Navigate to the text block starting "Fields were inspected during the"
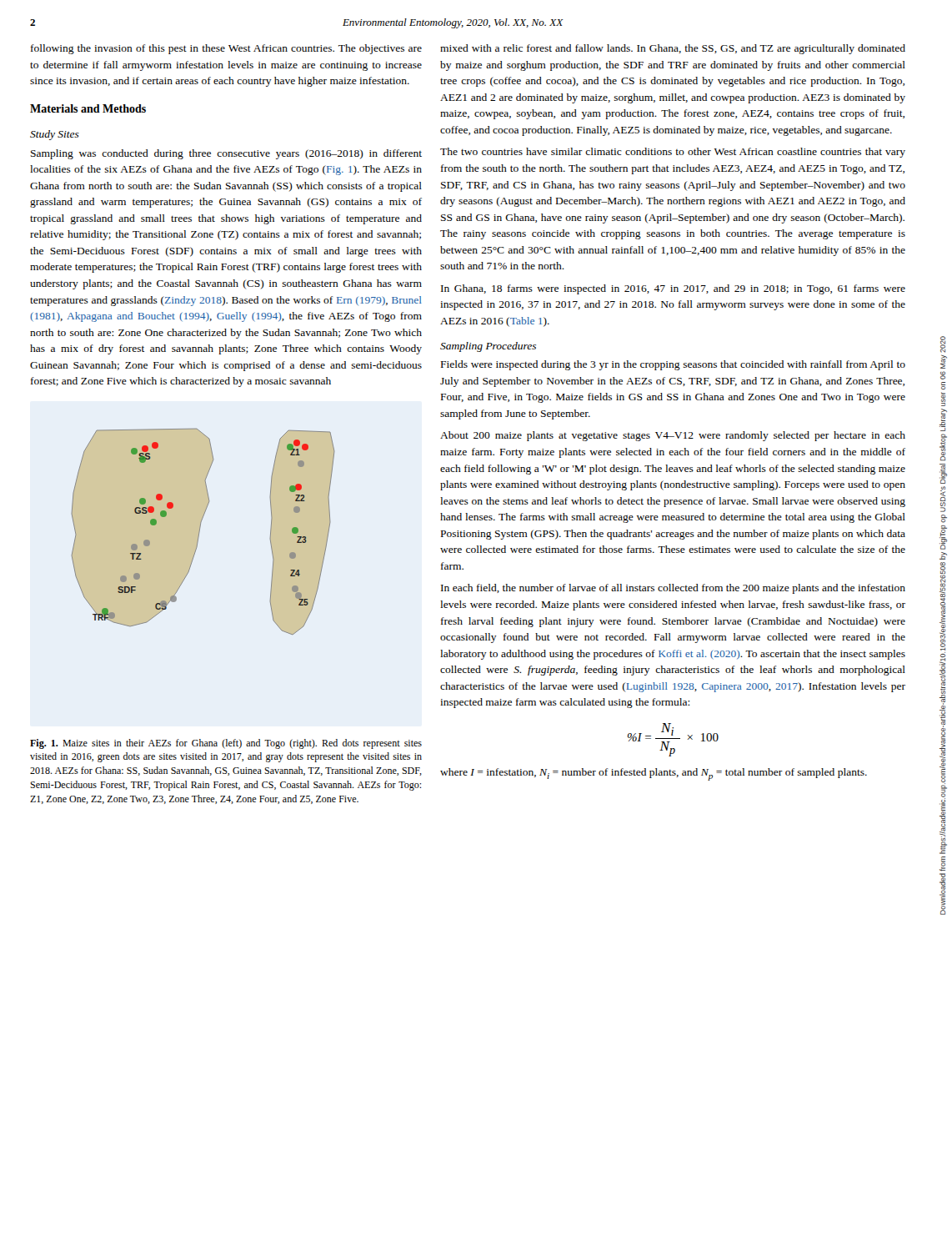 point(673,533)
